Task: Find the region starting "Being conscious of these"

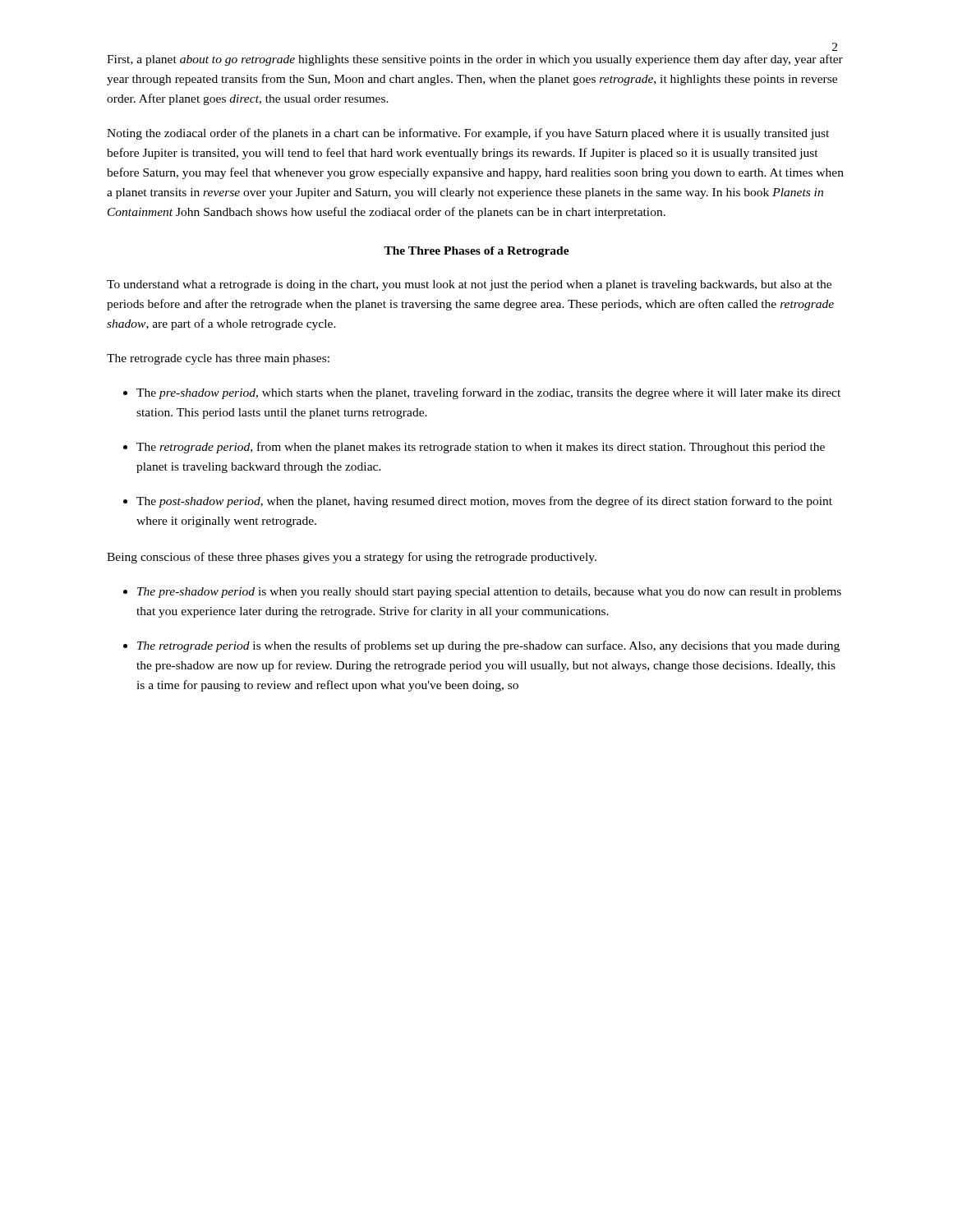Action: click(476, 557)
